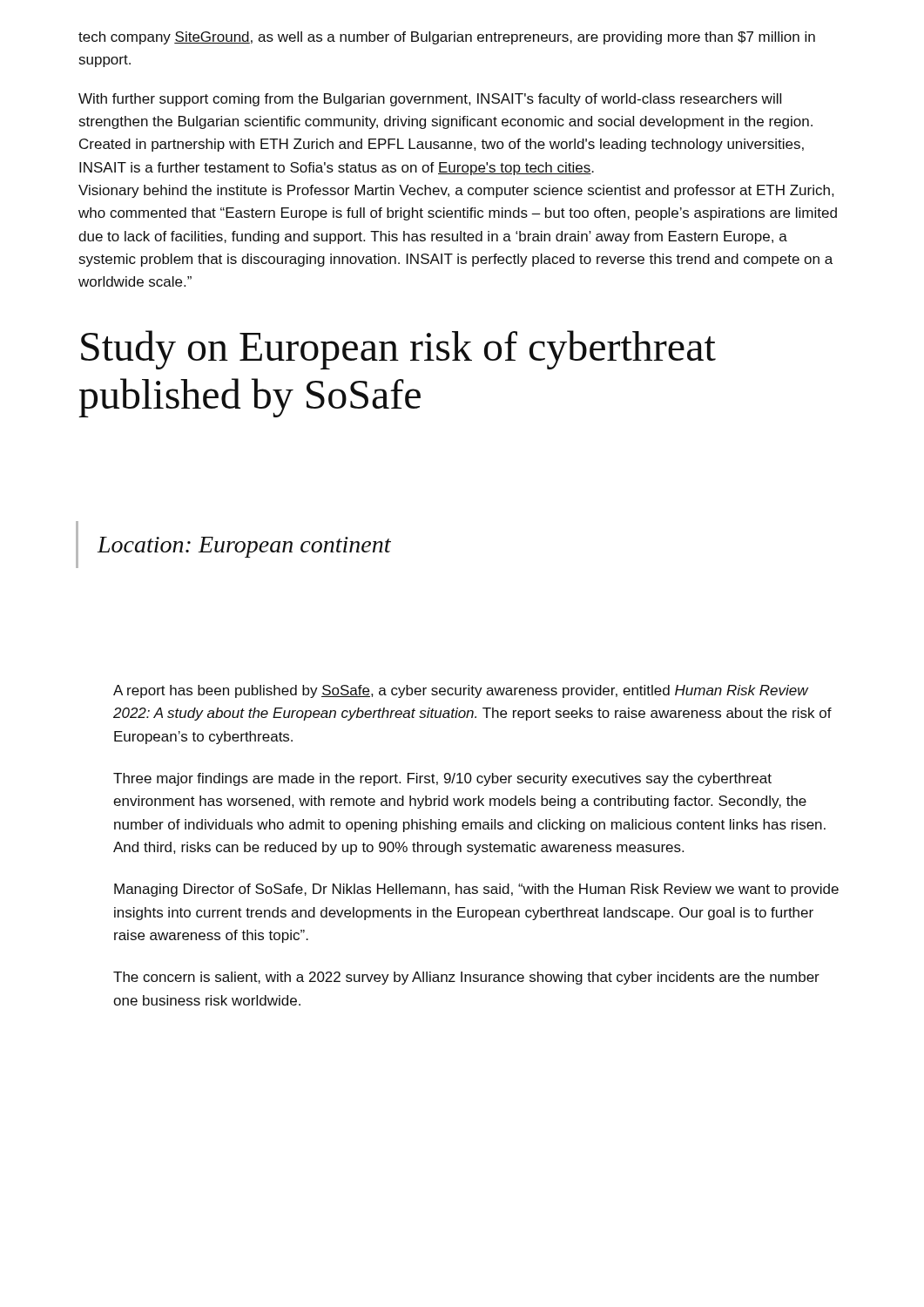924x1307 pixels.
Task: Locate the text starting "A report has been published by"
Action: coord(472,713)
